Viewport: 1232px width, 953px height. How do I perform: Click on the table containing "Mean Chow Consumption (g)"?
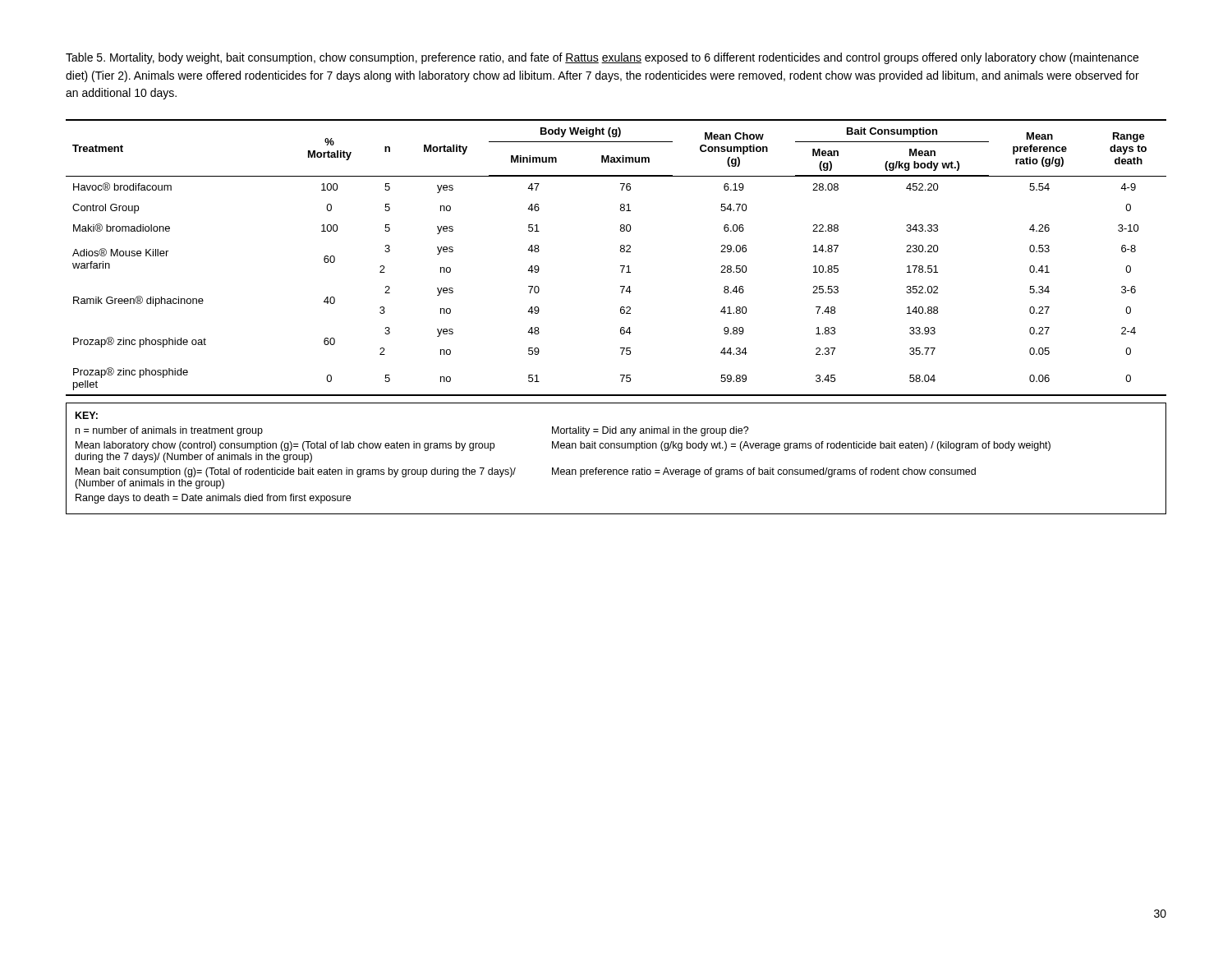click(616, 258)
